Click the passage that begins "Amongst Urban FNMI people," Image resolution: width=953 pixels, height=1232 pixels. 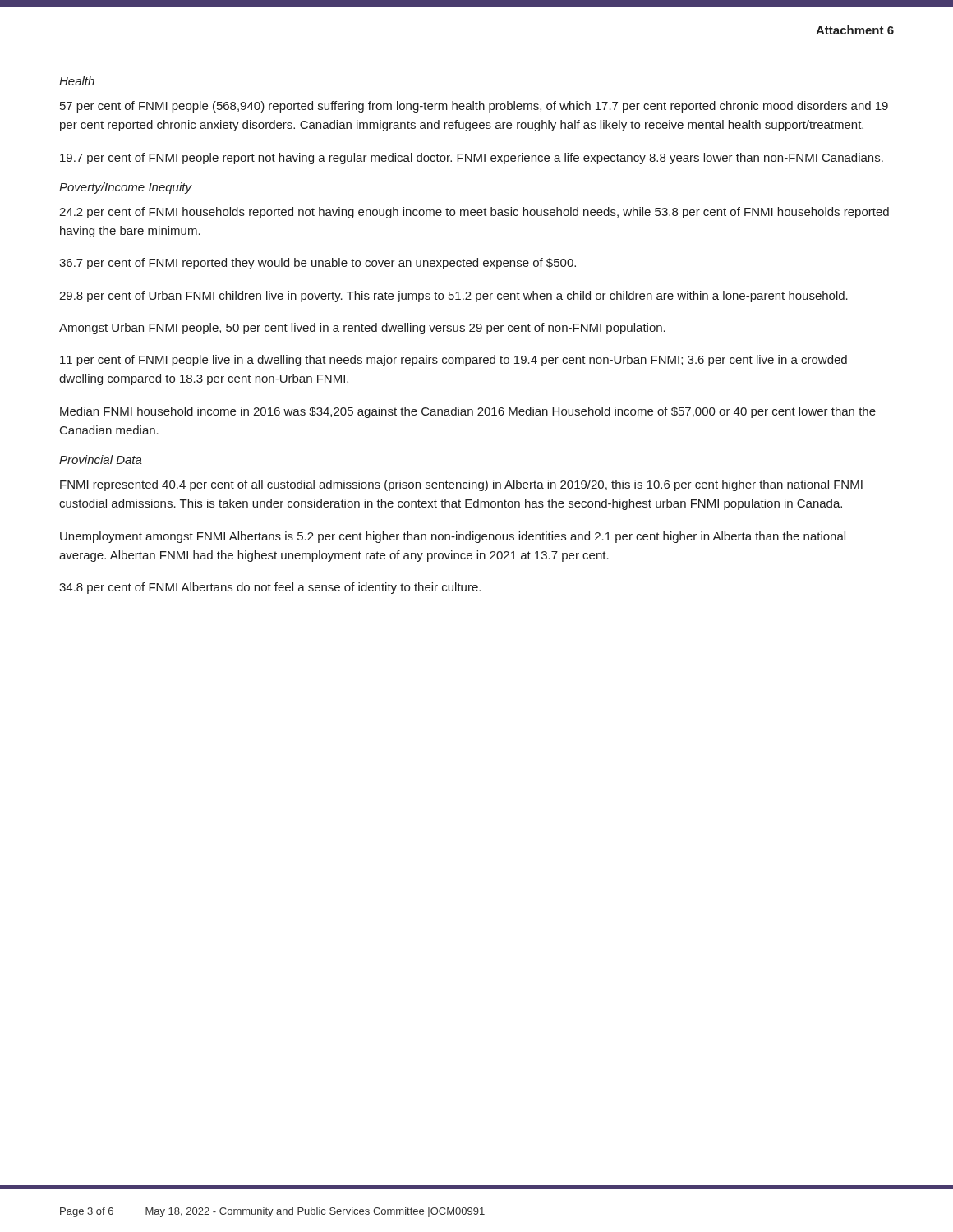[363, 327]
